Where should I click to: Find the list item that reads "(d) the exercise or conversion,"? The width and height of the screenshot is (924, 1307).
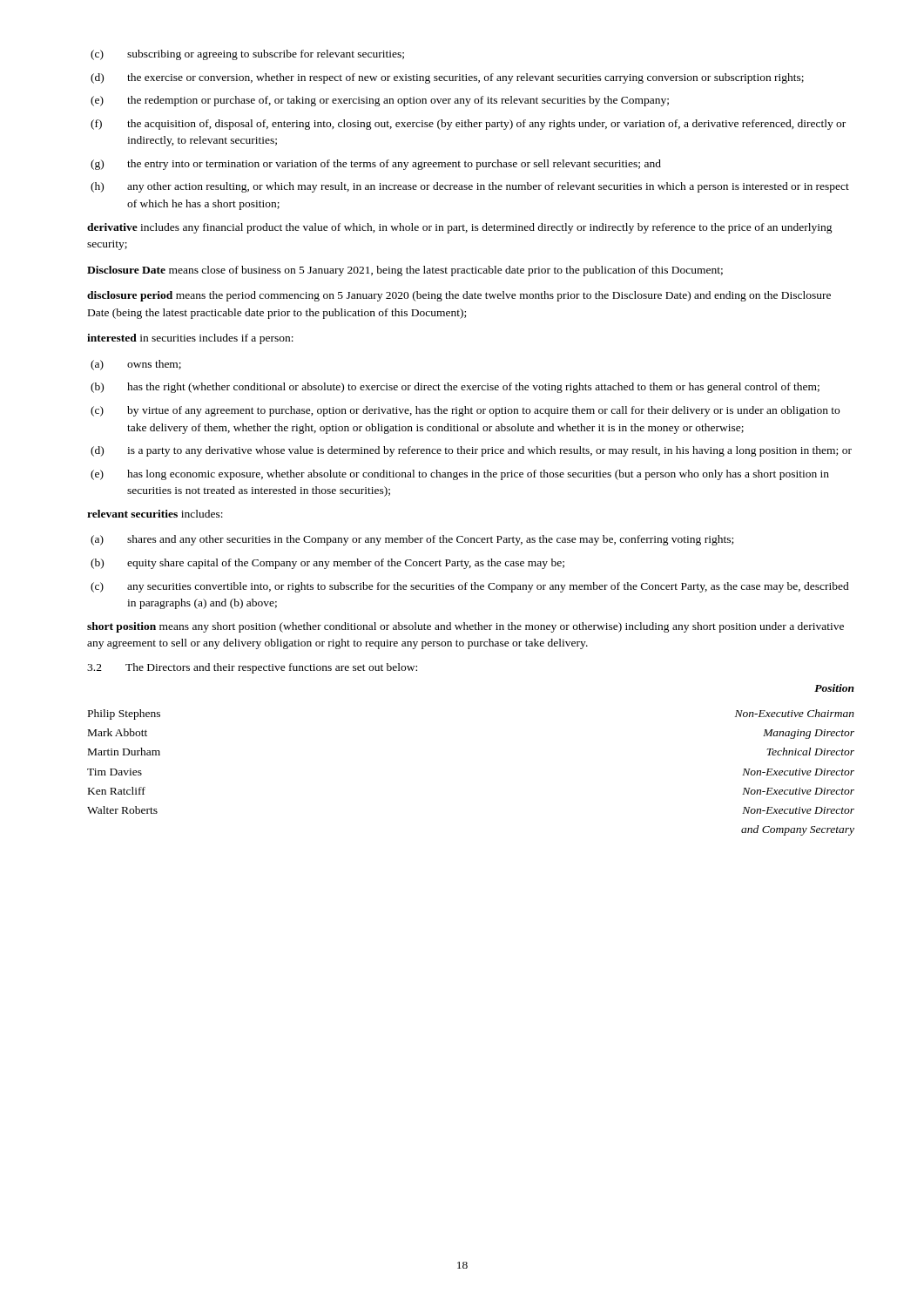(471, 77)
